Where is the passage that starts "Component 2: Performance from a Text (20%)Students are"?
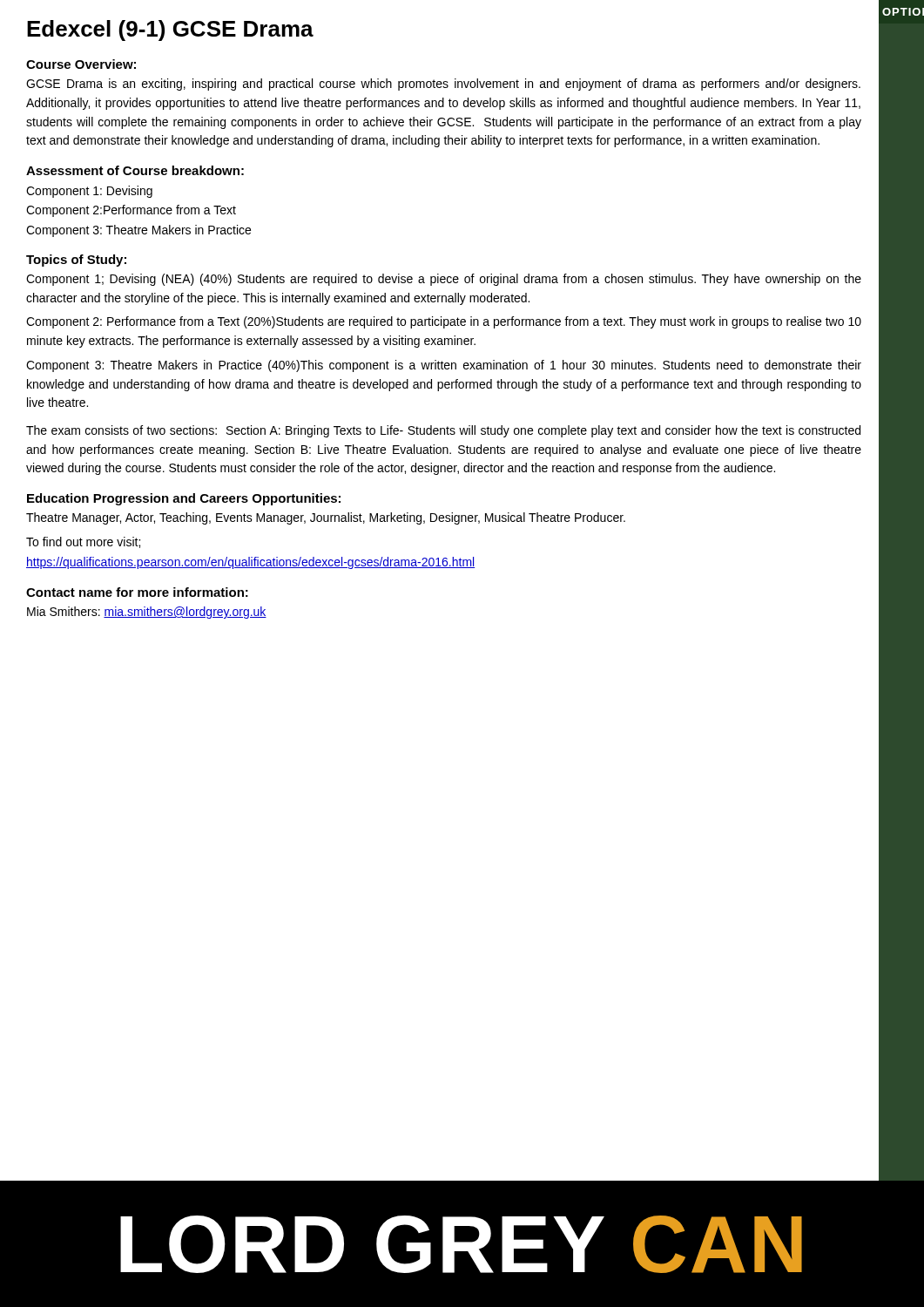The height and width of the screenshot is (1307, 924). coord(444,332)
